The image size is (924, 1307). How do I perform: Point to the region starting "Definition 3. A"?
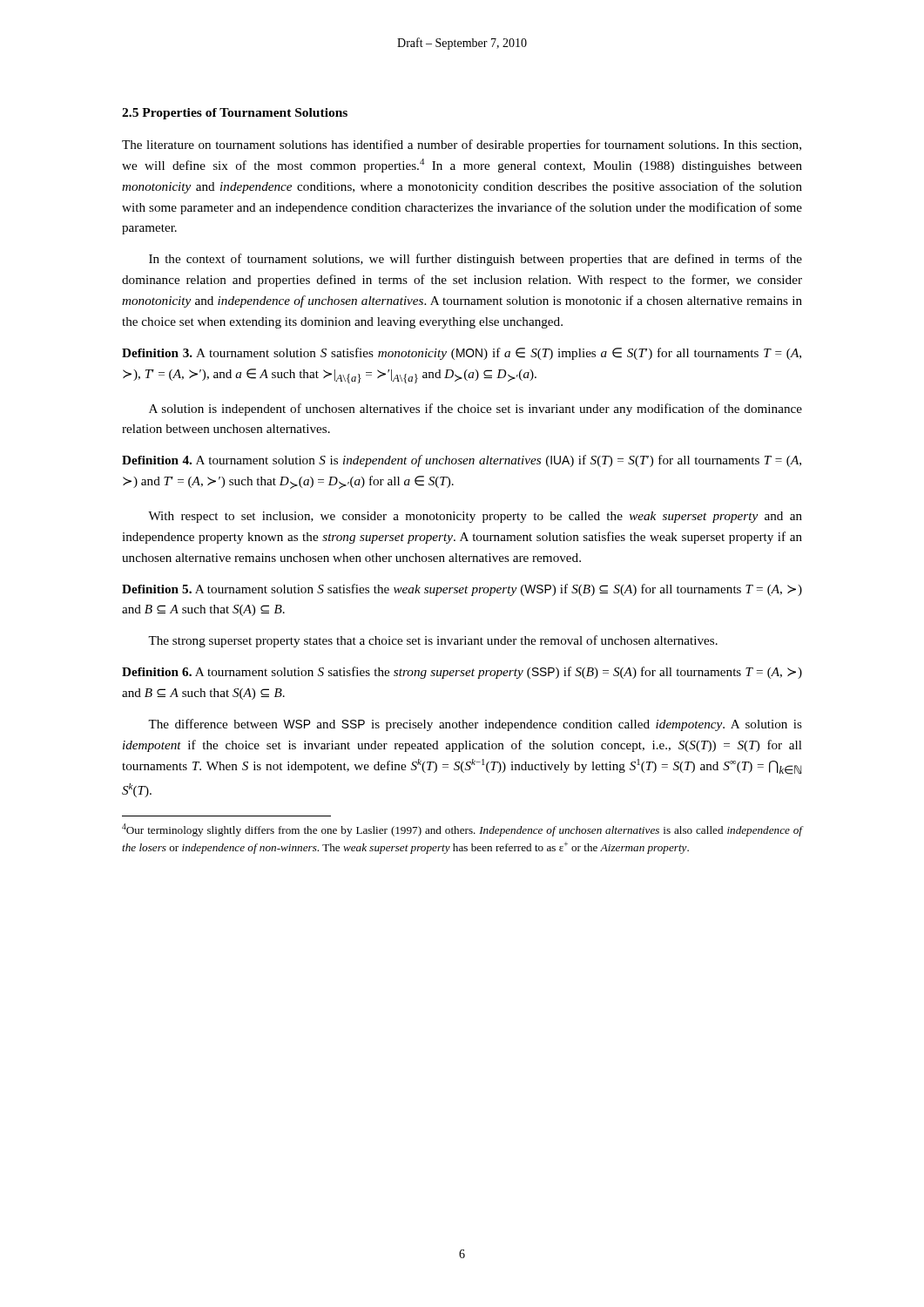[462, 364]
